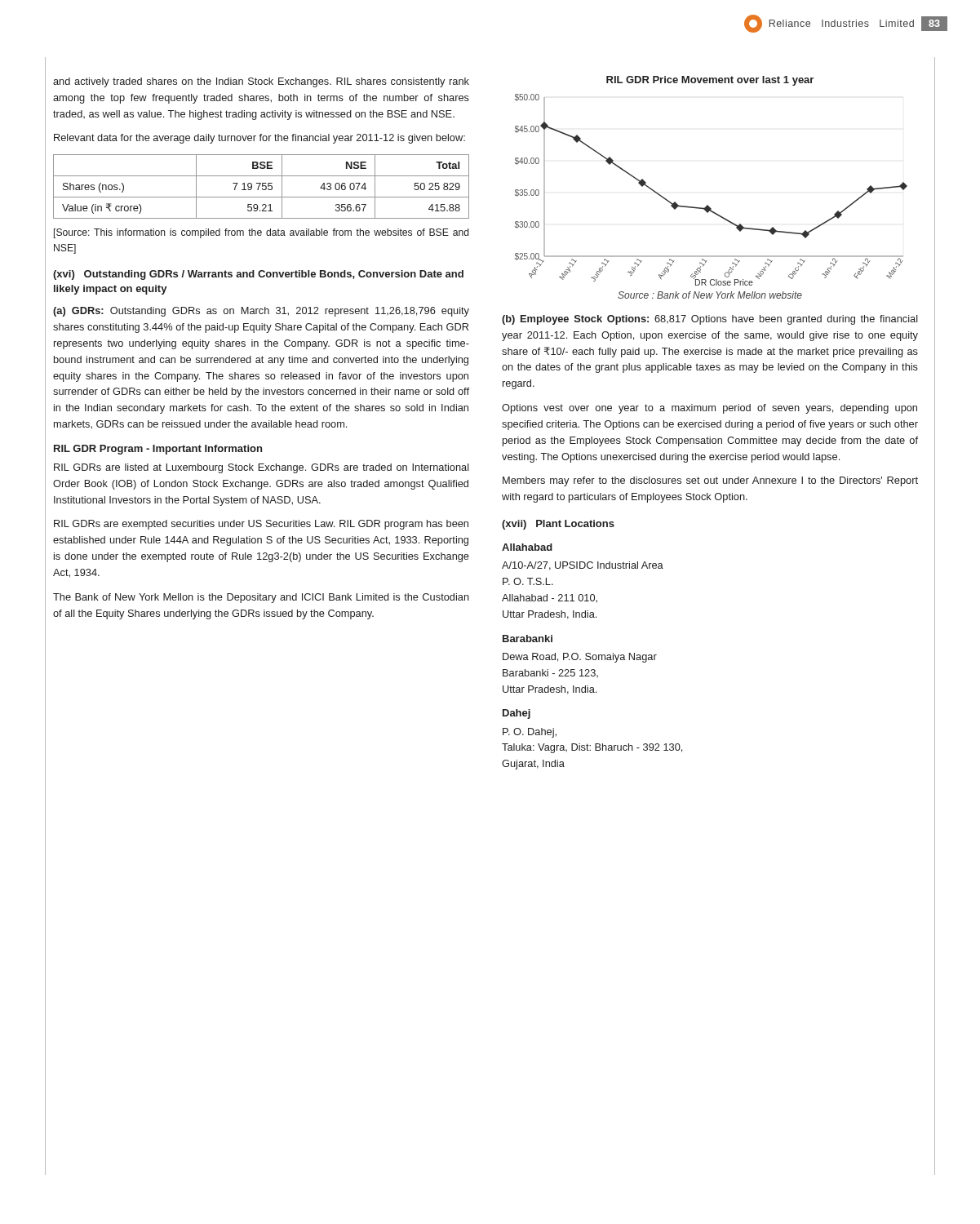Locate the section header that says "(xvii) Plant Locations"

coord(558,525)
